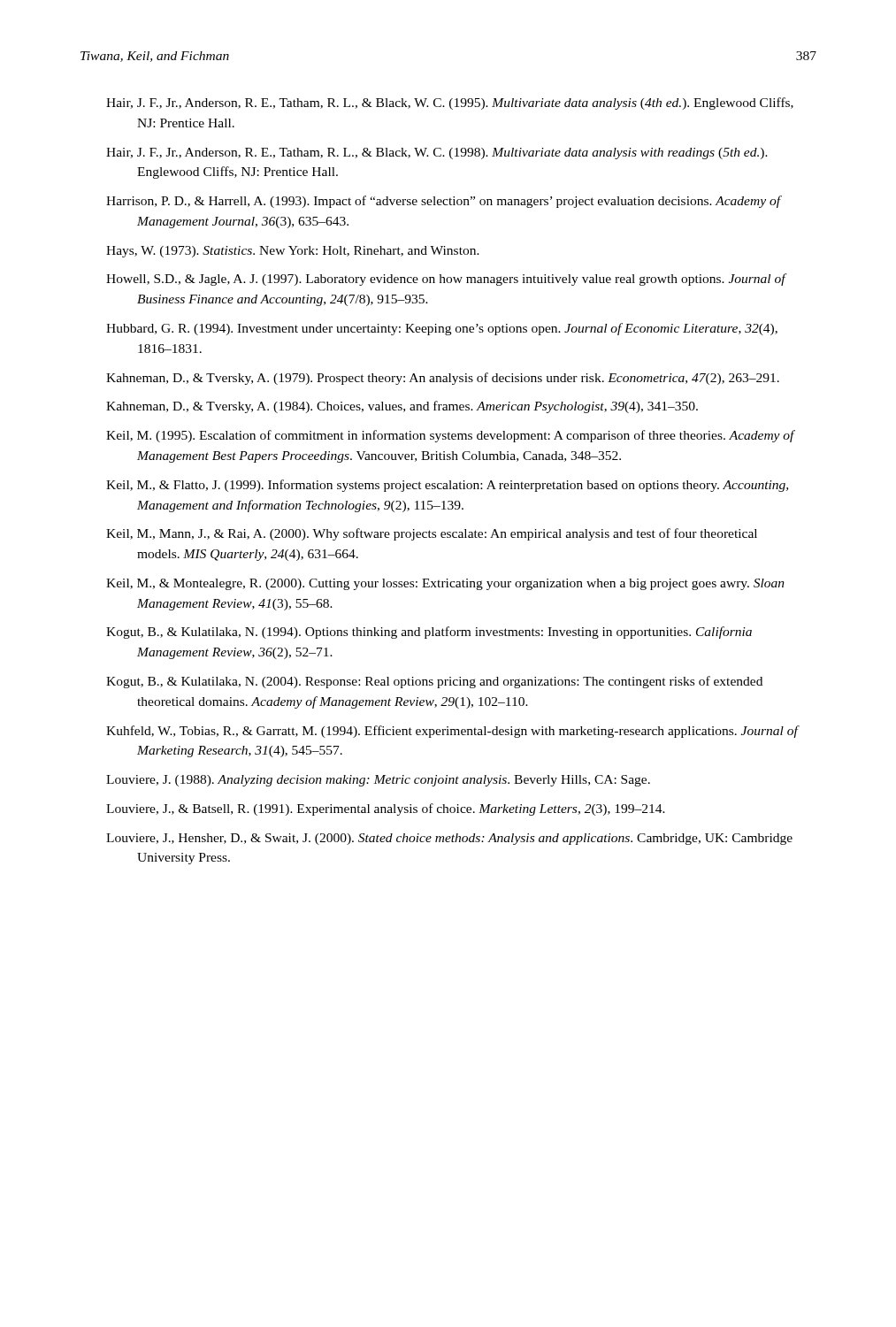The width and height of the screenshot is (896, 1327).
Task: Navigate to the passage starting "Keil, M., Mann, J., & Rai, A."
Action: pos(432,543)
